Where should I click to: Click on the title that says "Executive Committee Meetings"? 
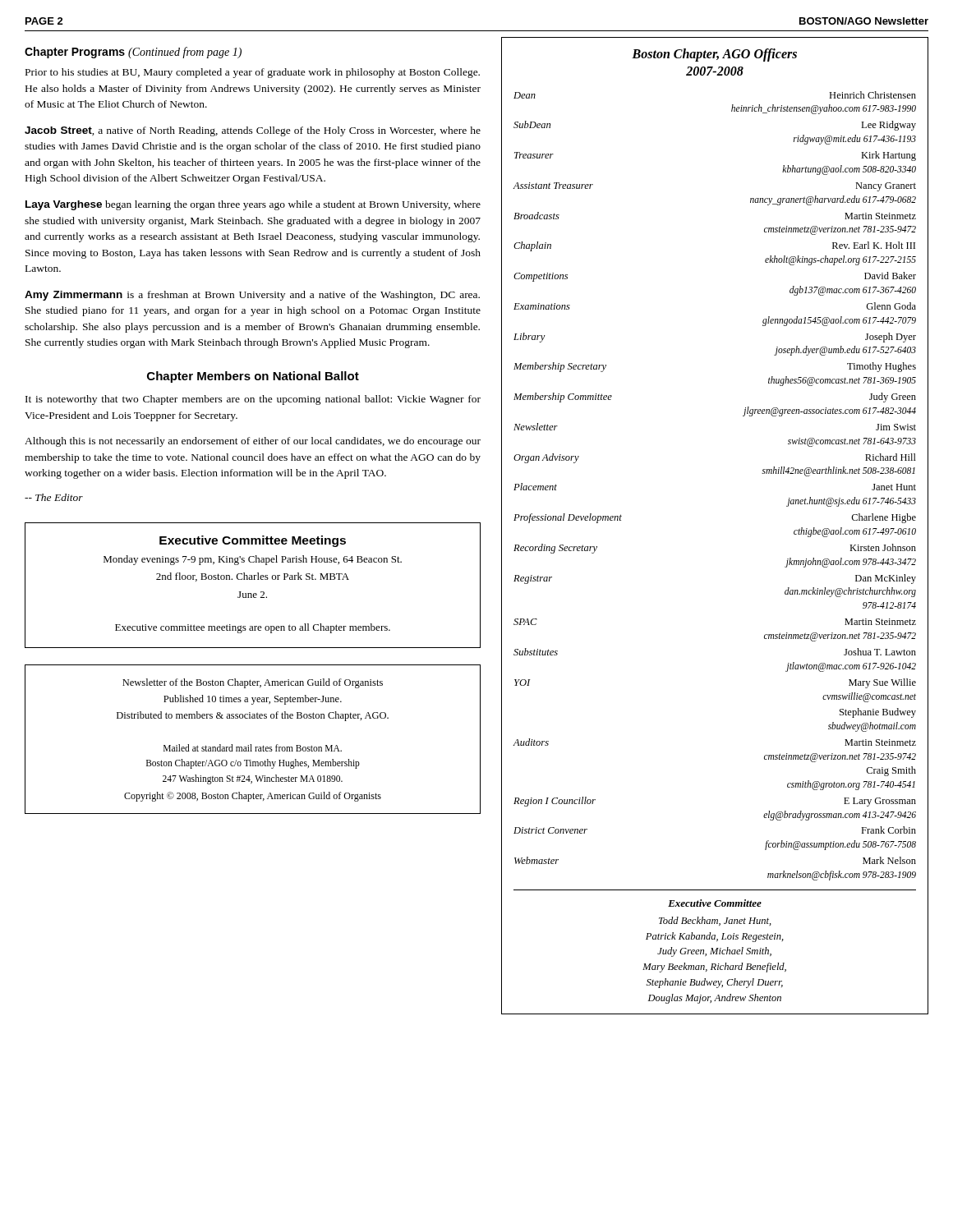[x=253, y=540]
